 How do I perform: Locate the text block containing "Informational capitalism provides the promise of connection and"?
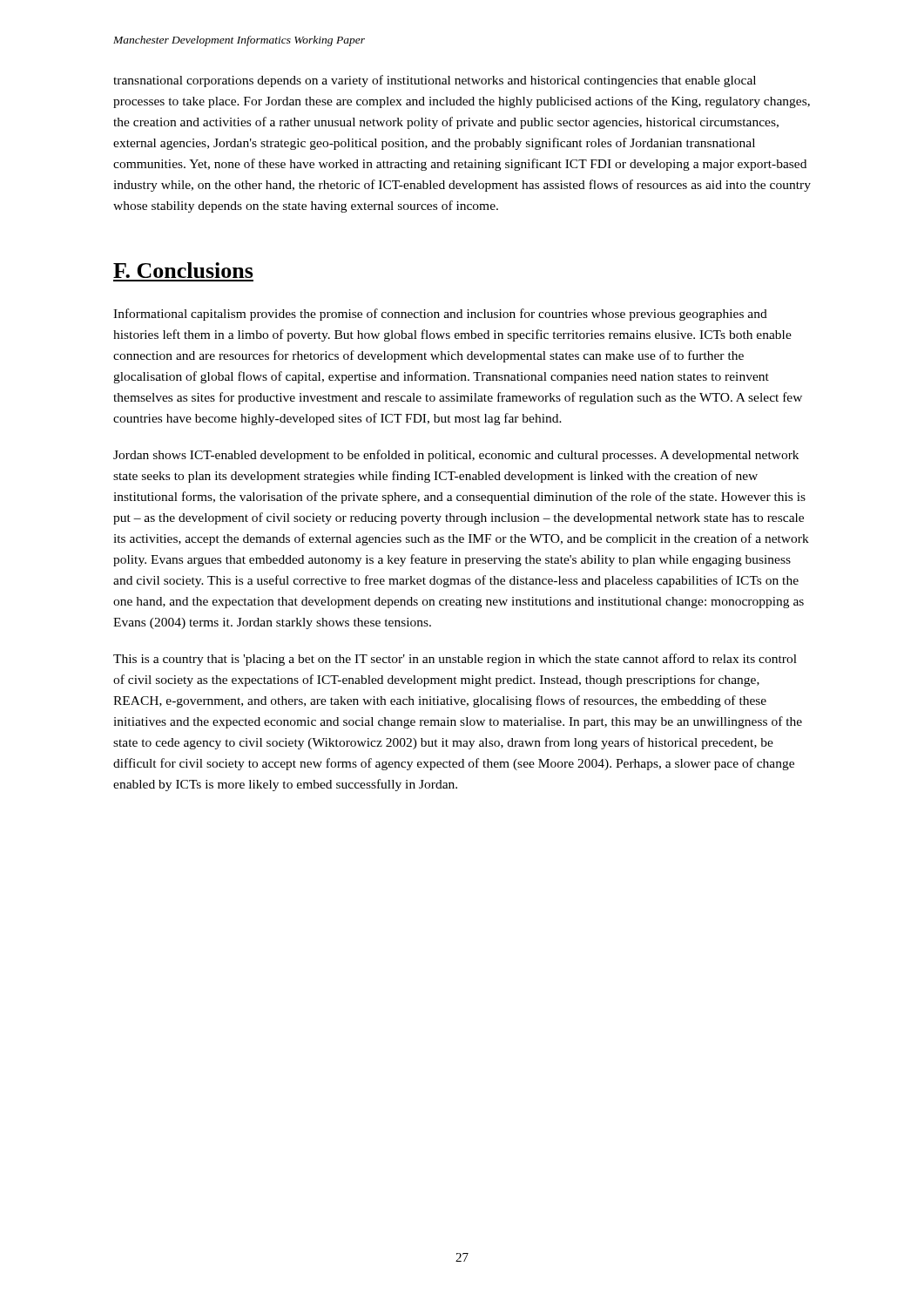[458, 366]
